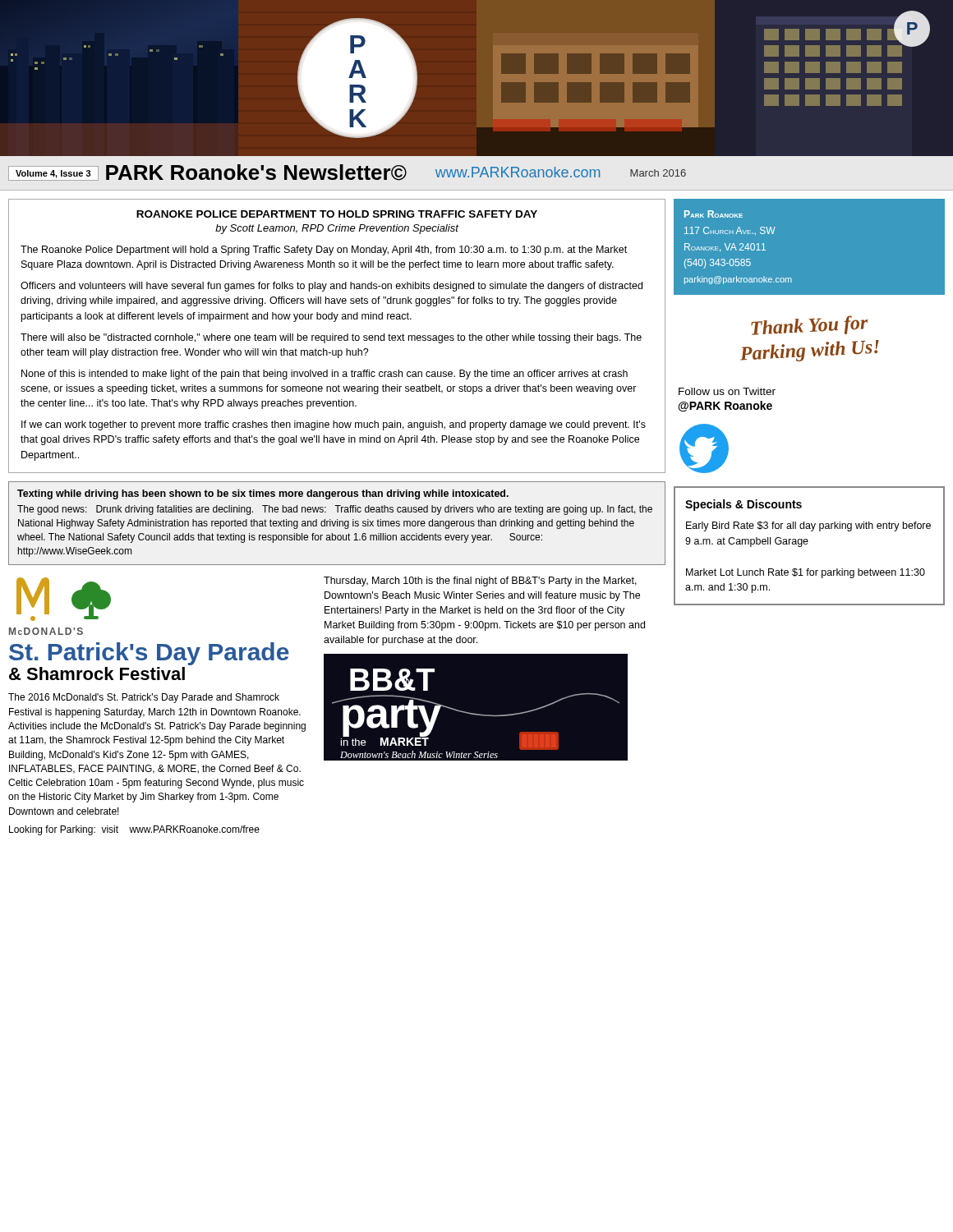This screenshot has width=953, height=1232.
Task: Navigate to the text starting "Park Roanoke 117"
Action: click(714, 214)
